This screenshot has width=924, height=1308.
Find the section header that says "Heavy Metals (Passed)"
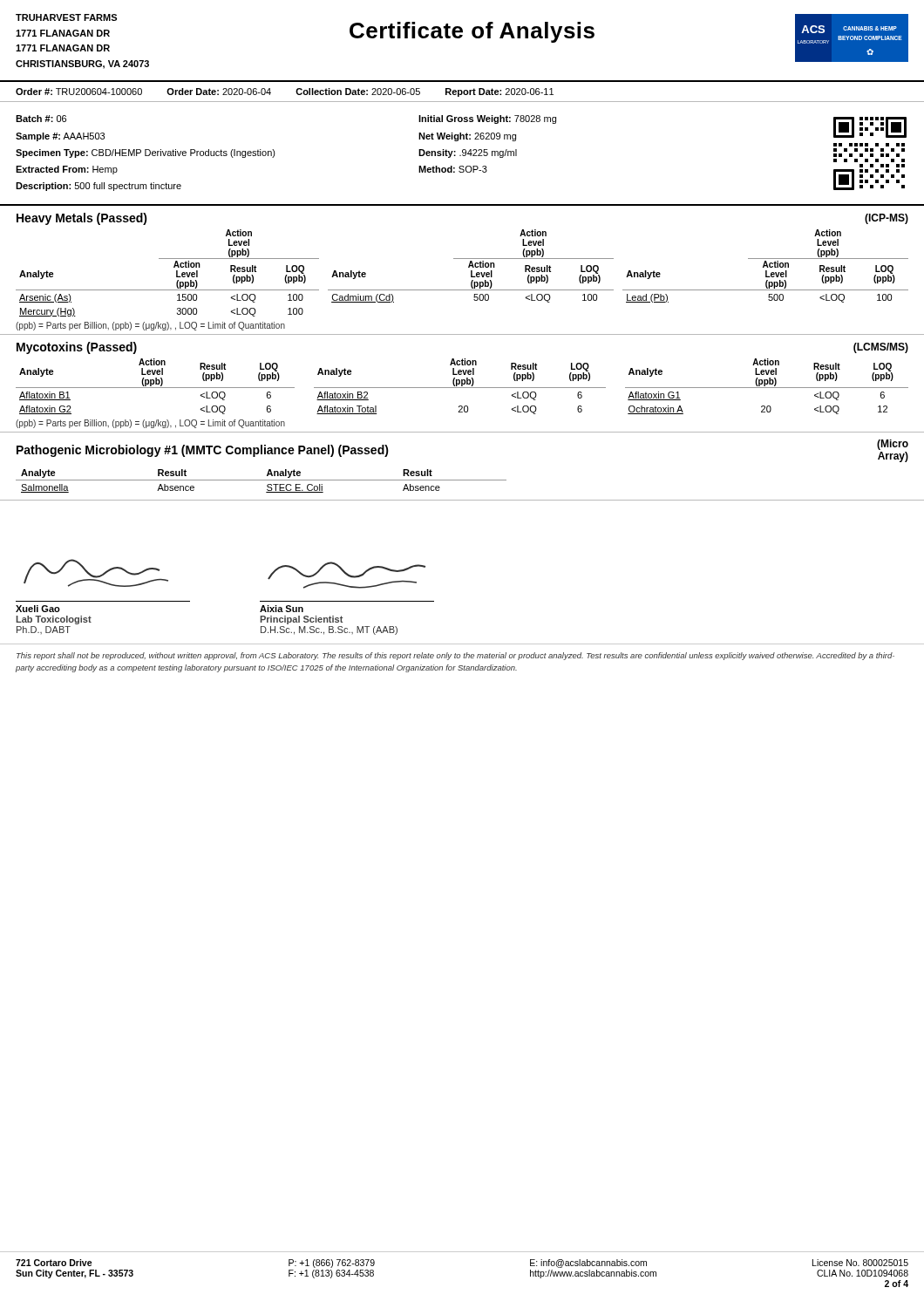(x=84, y=218)
